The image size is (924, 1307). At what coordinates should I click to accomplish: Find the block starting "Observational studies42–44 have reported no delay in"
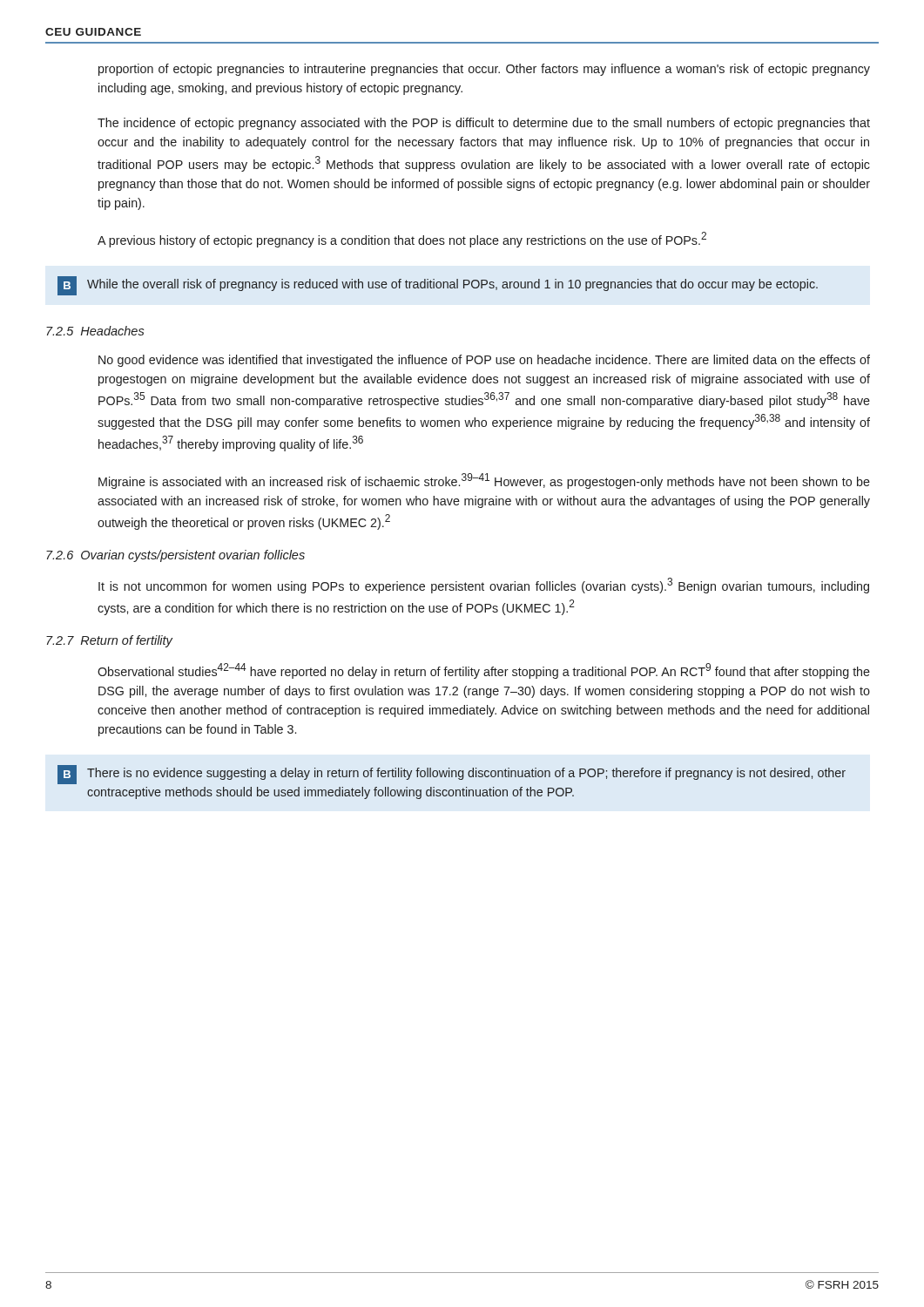484,699
